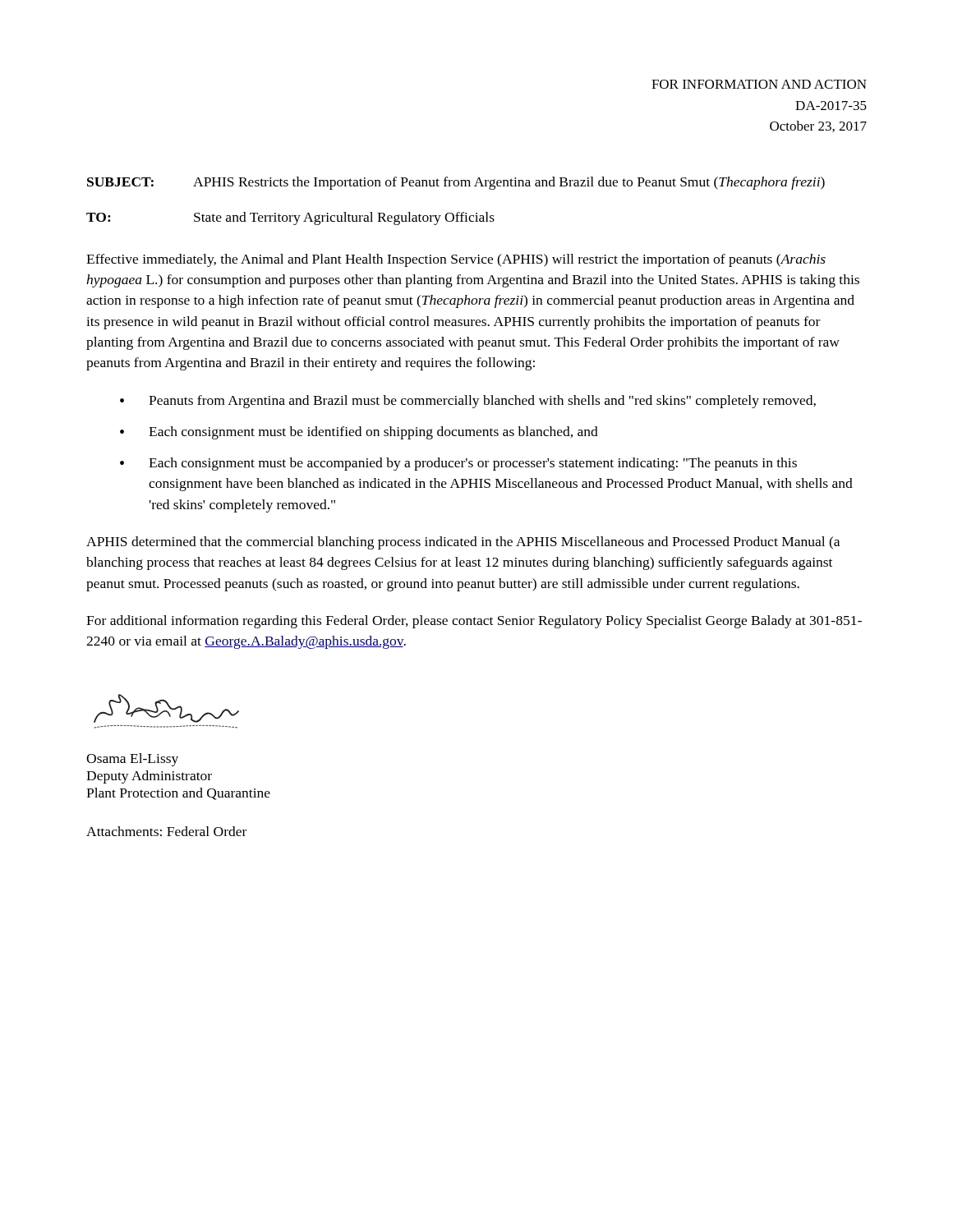Select the text starting "SUBJECT: APHIS Restricts the"
This screenshot has width=953, height=1232.
476,181
